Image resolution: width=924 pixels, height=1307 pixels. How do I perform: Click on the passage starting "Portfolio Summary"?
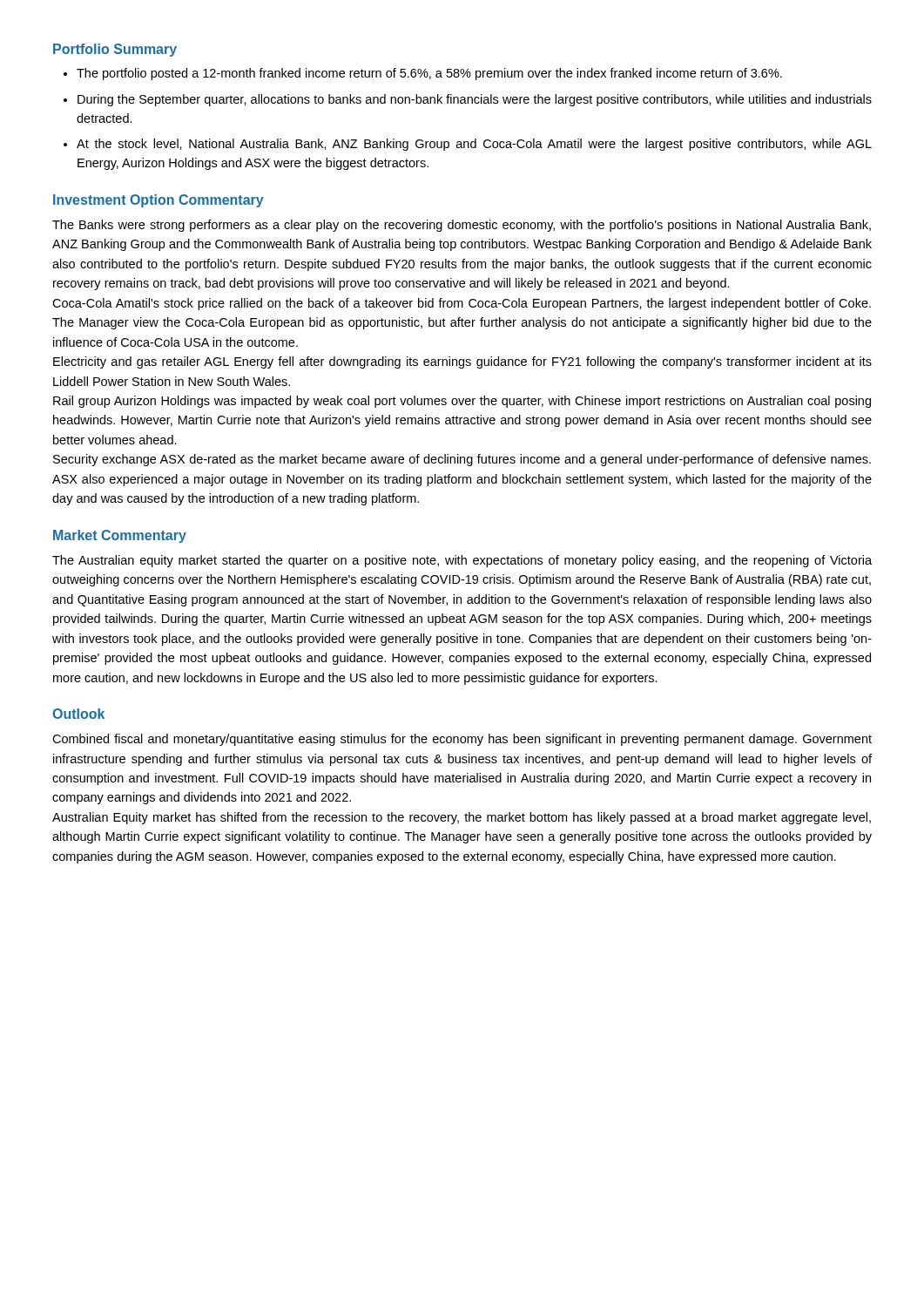(115, 49)
